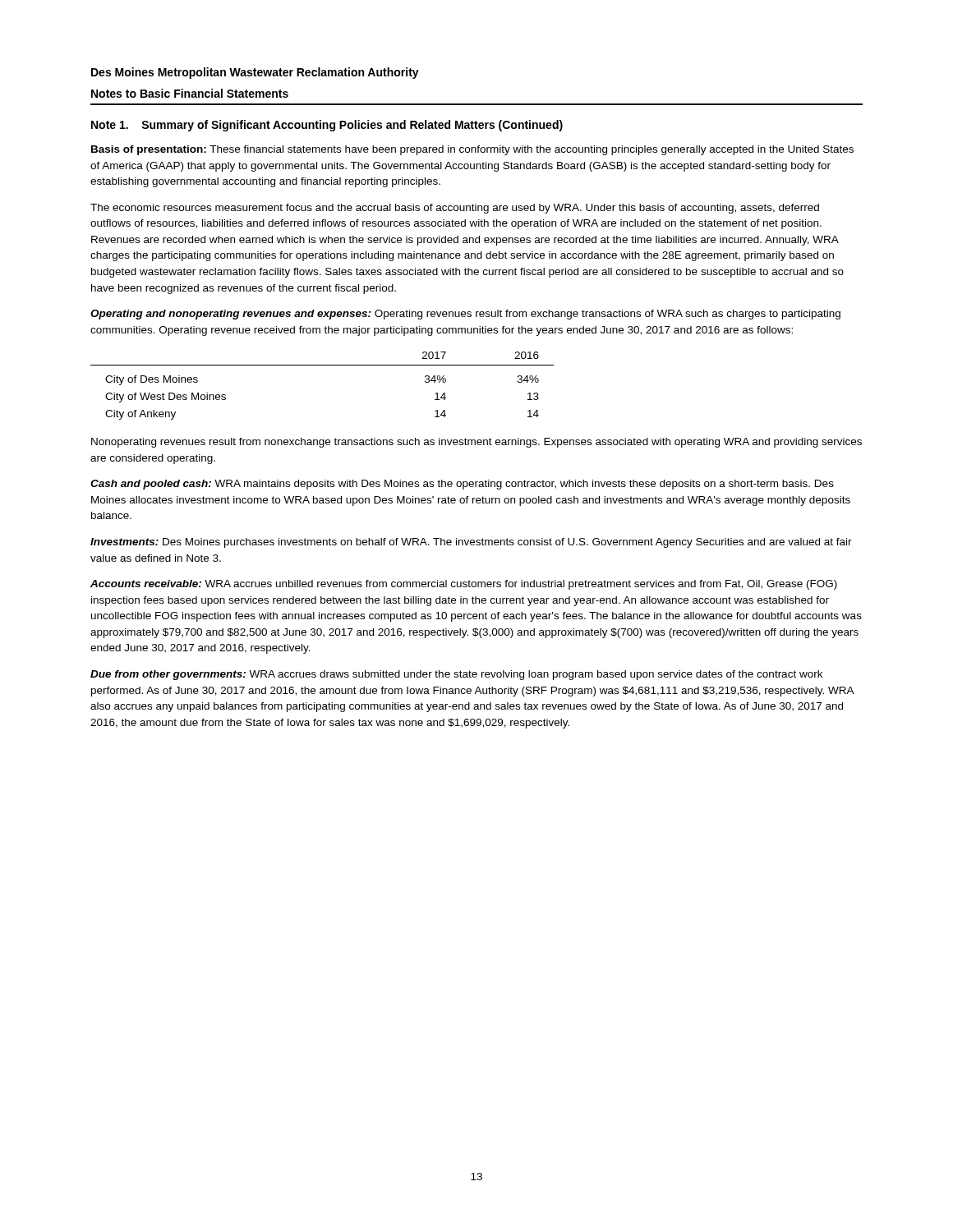Click on the block starting "Investments: Des Moines purchases investments on behalf of"

point(471,550)
